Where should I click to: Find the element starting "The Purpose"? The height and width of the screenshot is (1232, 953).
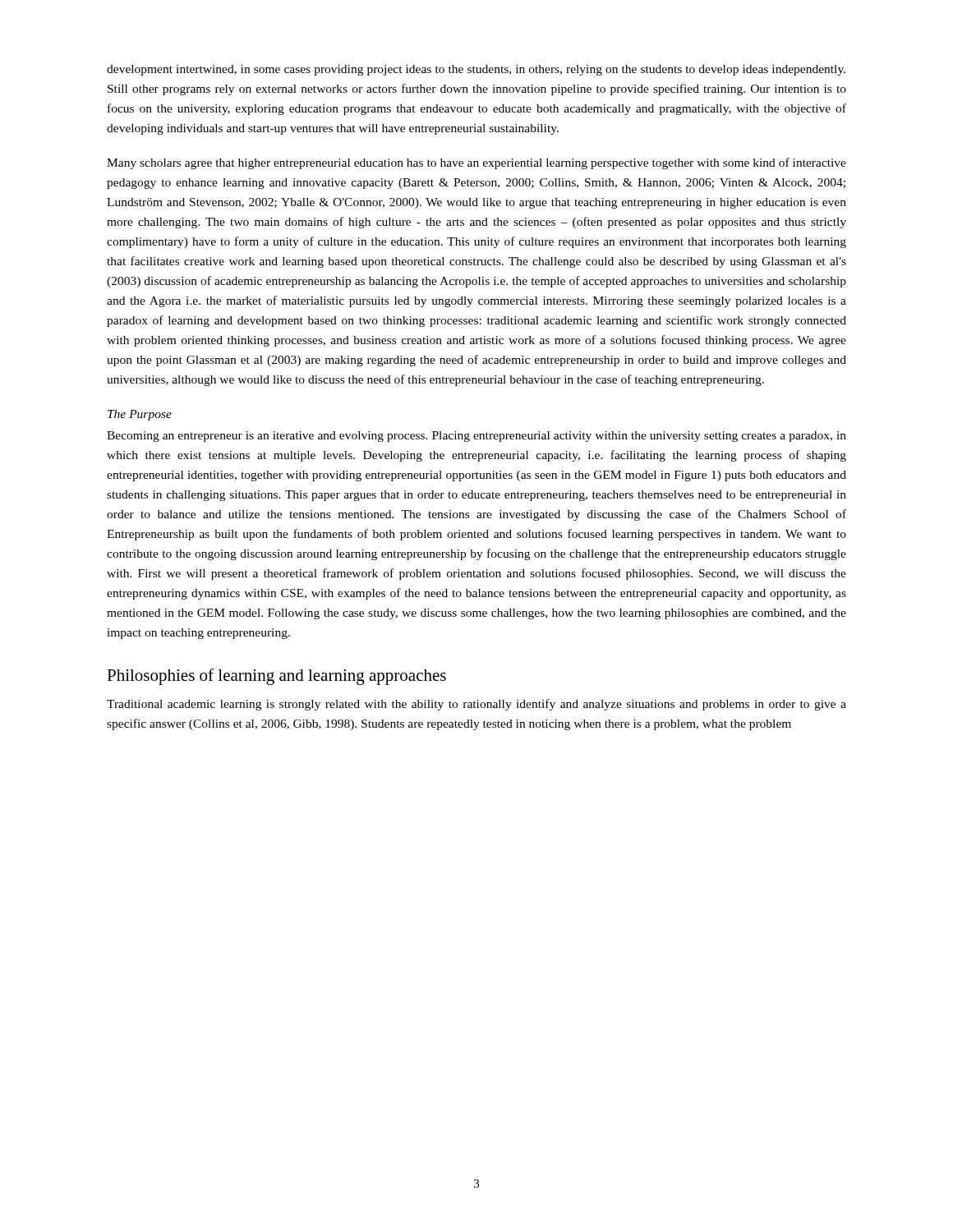coord(140,415)
